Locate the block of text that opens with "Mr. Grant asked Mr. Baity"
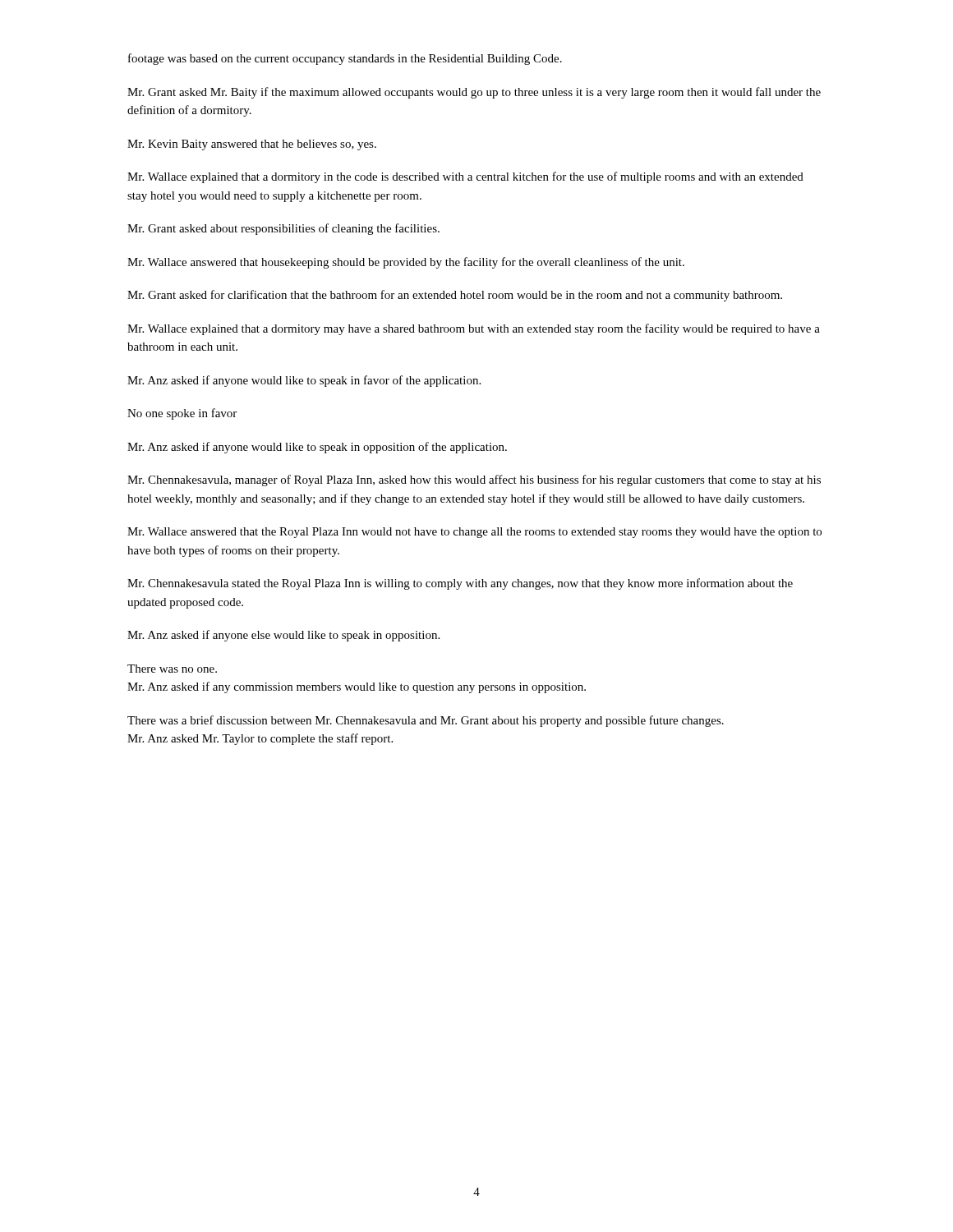The width and height of the screenshot is (953, 1232). 474,101
